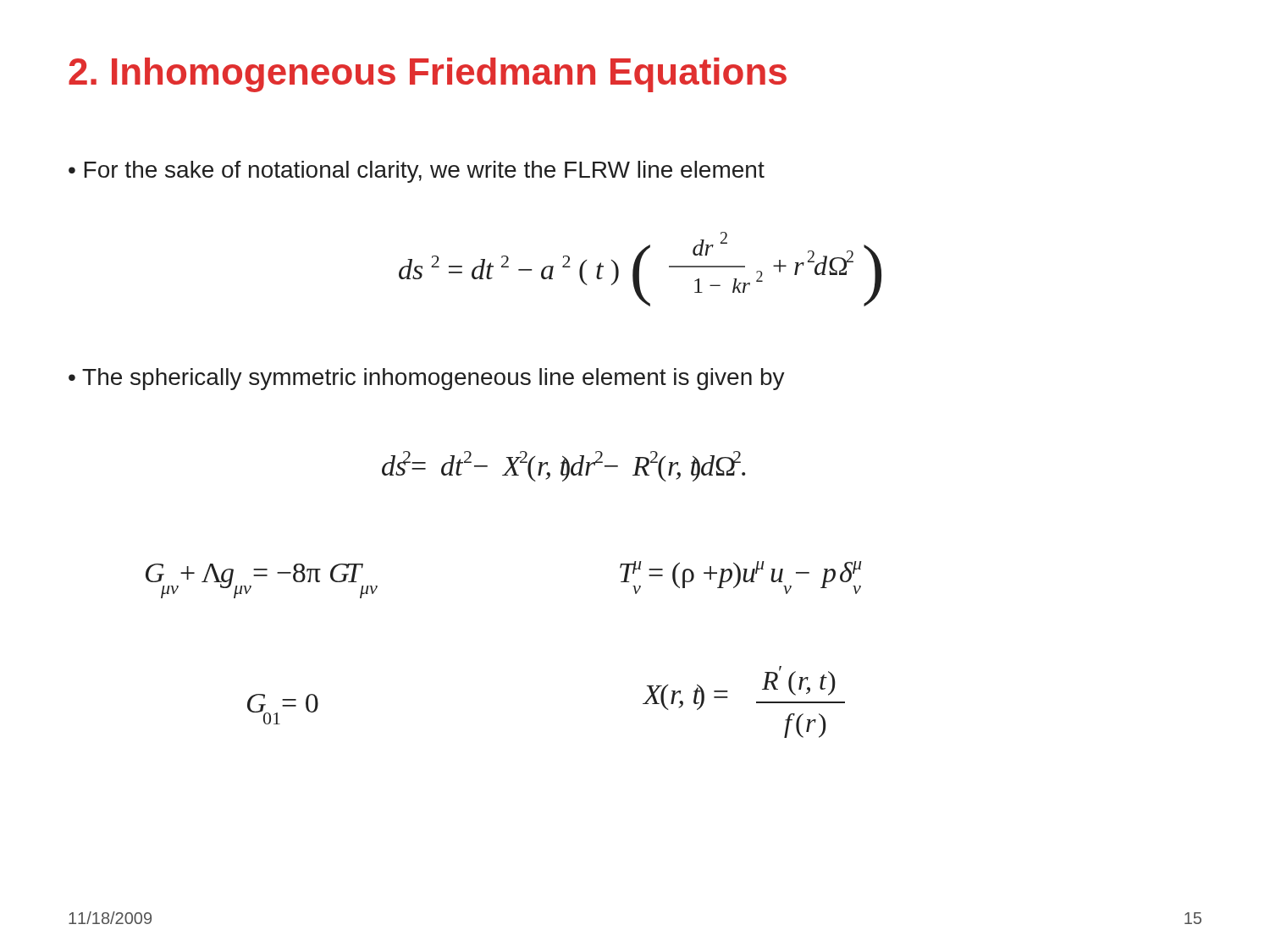This screenshot has height=952, width=1270.
Task: Click on the passage starting "• The spherically symmetric inhomogeneous line"
Action: click(x=426, y=377)
